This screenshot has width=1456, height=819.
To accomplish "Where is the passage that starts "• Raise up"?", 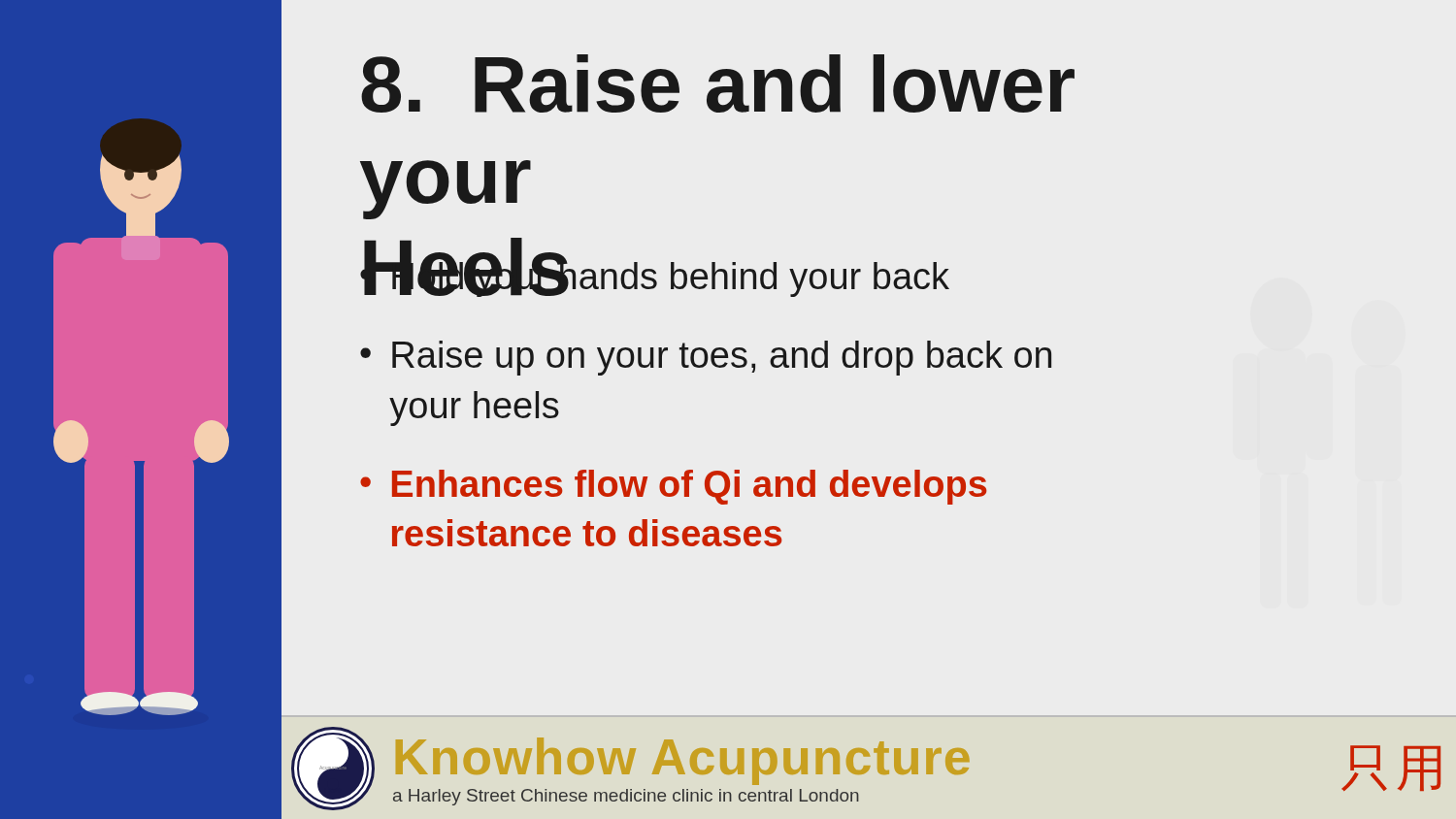I will (707, 381).
